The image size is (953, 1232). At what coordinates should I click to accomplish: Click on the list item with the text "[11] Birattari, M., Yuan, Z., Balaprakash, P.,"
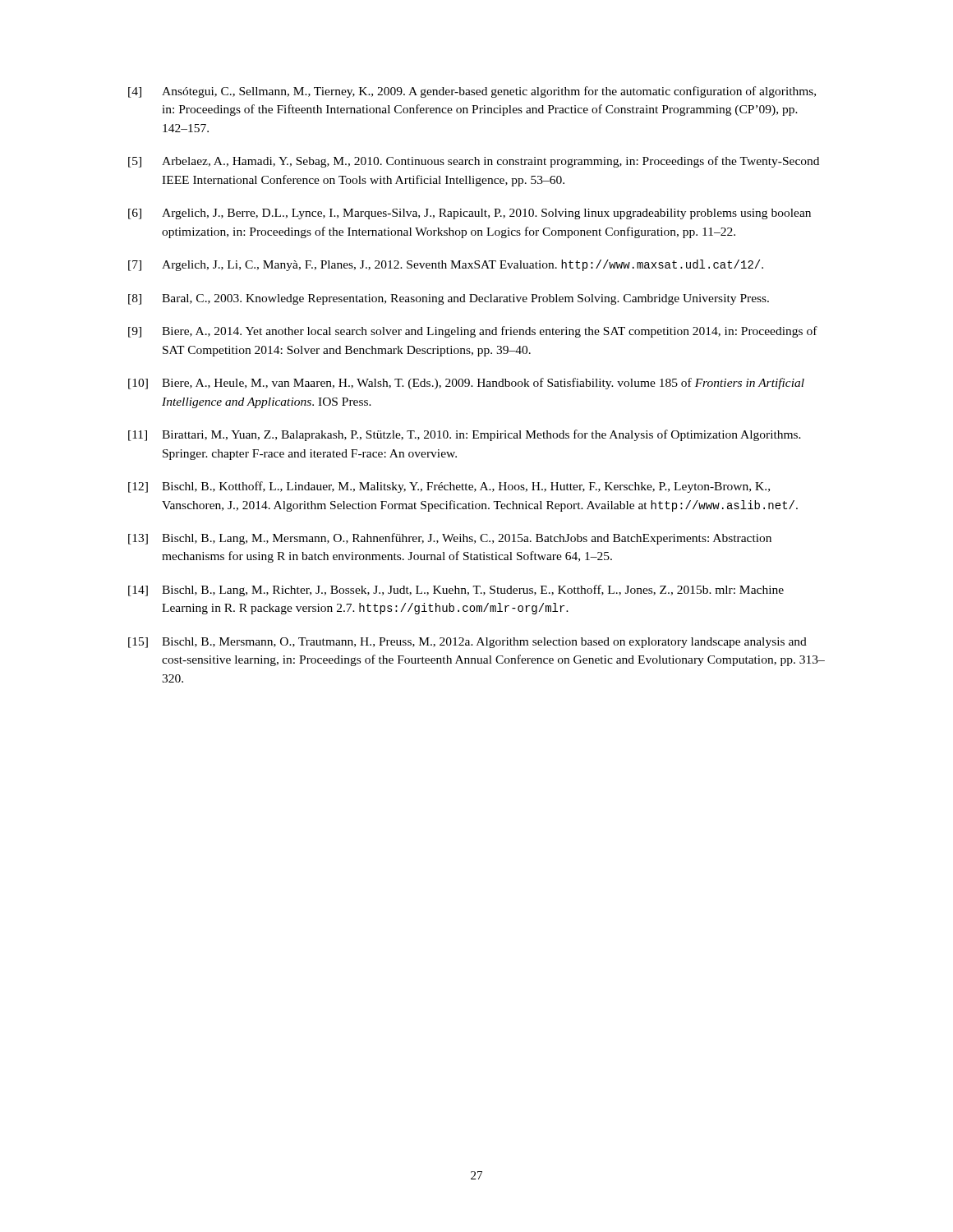pyautogui.click(x=476, y=444)
